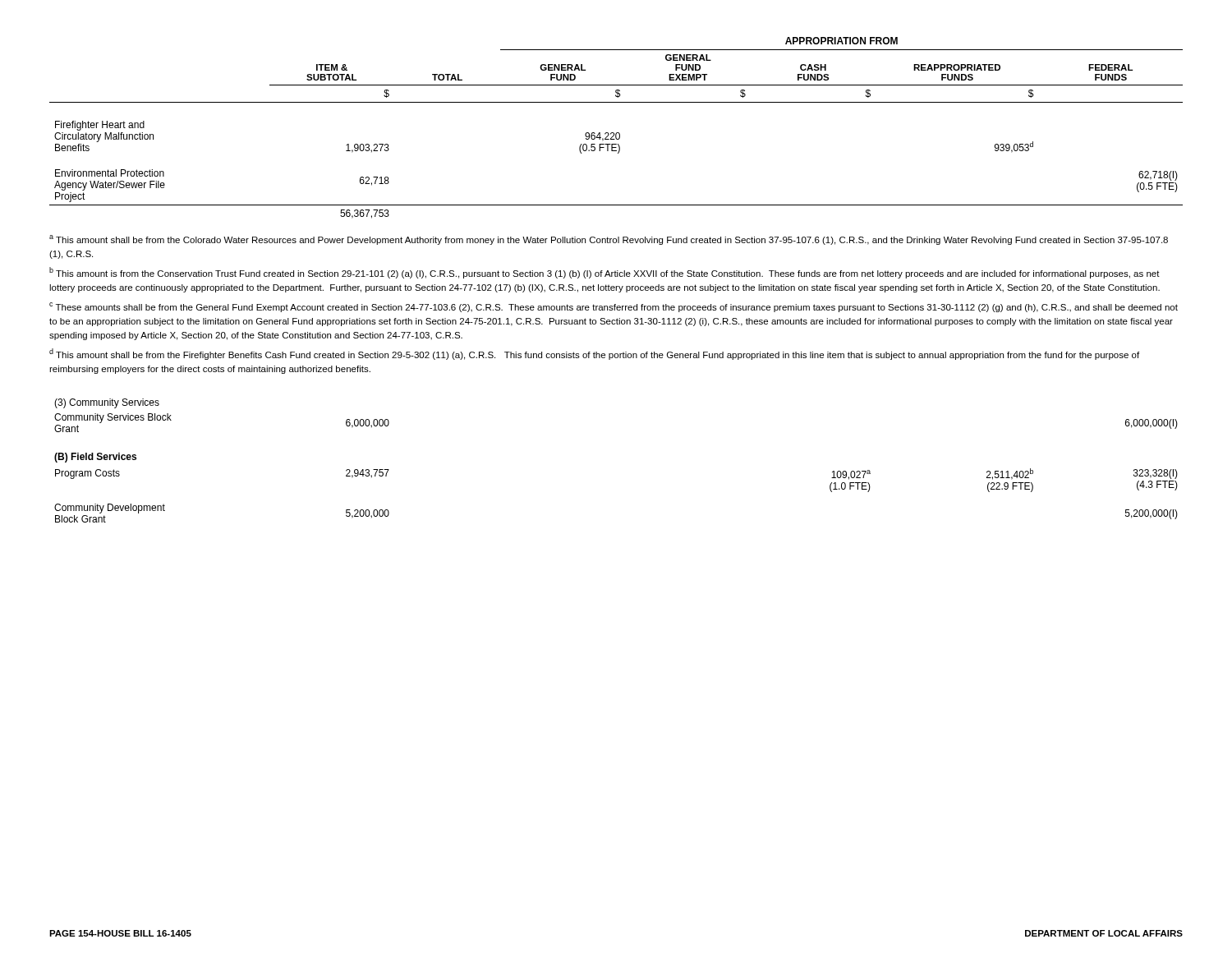Viewport: 1232px width, 953px height.
Task: Select the footnote with the text "a This amount shall be from the Colorado"
Action: (609, 245)
